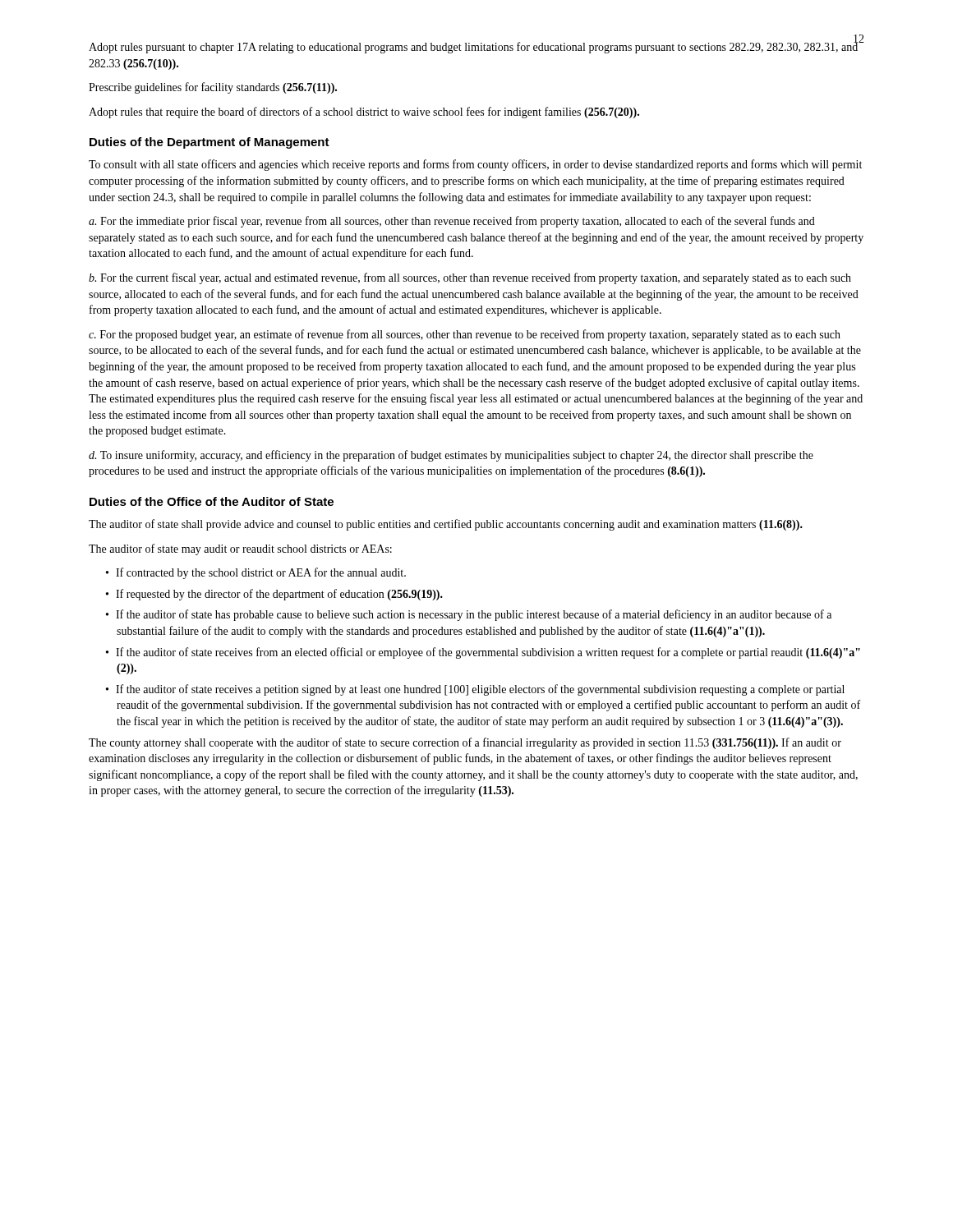Locate the text "Prescribe guidelines for facility standards (256.7(11))."
The image size is (953, 1232).
point(213,88)
